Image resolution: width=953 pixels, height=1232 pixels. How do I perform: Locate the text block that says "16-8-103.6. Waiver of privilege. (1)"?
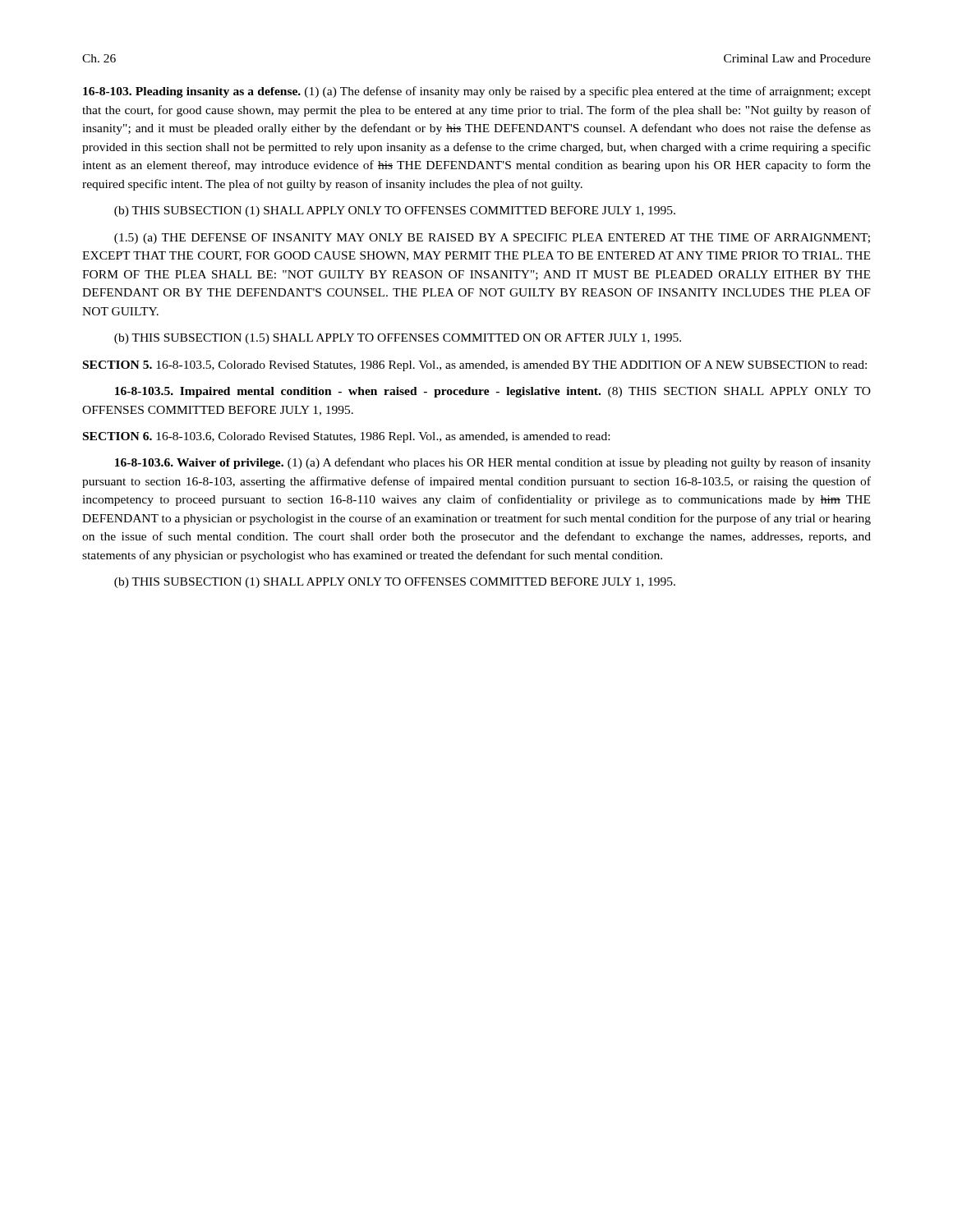click(x=476, y=509)
